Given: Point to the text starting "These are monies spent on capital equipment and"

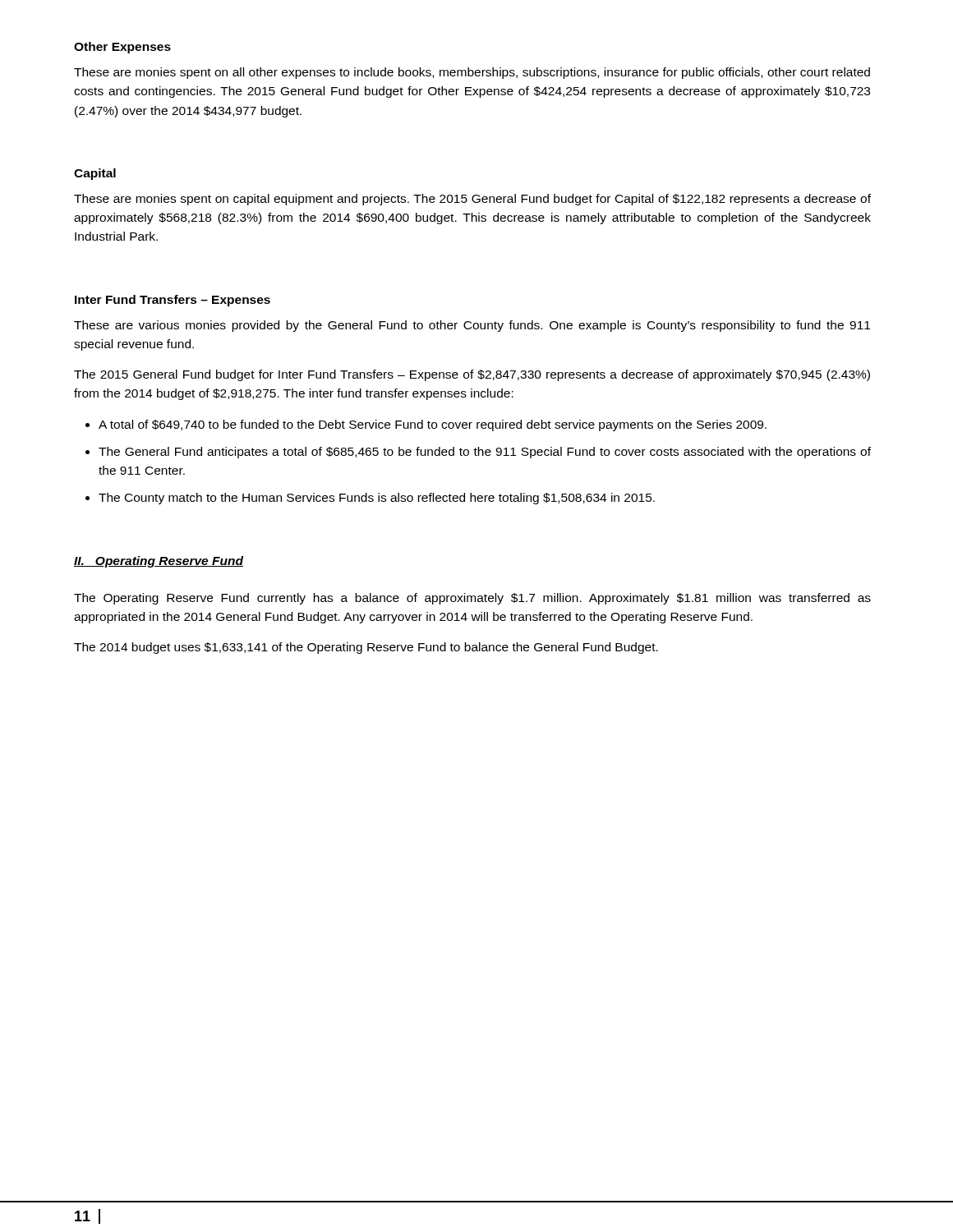Looking at the screenshot, I should pos(472,217).
